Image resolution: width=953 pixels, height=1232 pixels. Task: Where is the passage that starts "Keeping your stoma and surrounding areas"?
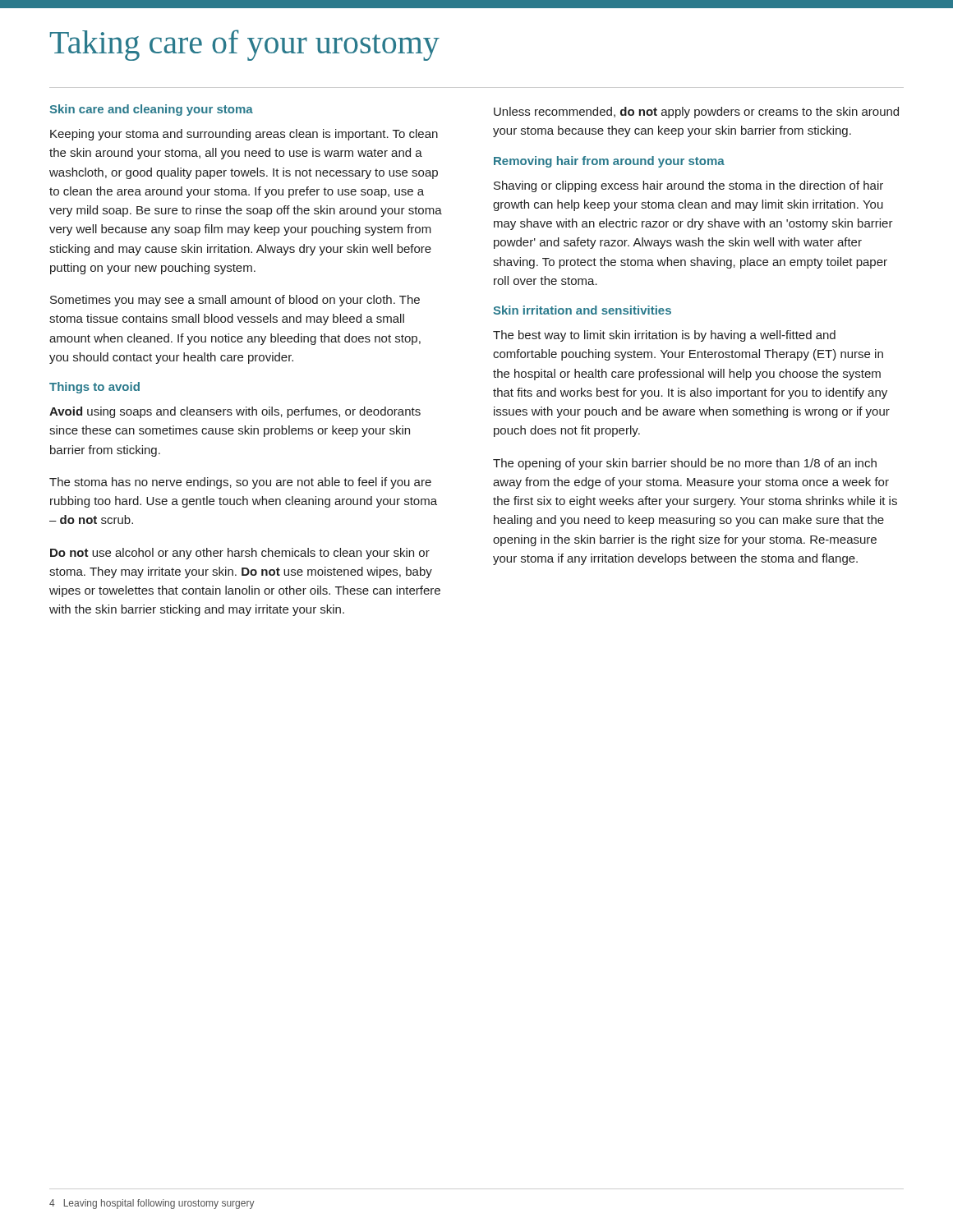(246, 200)
